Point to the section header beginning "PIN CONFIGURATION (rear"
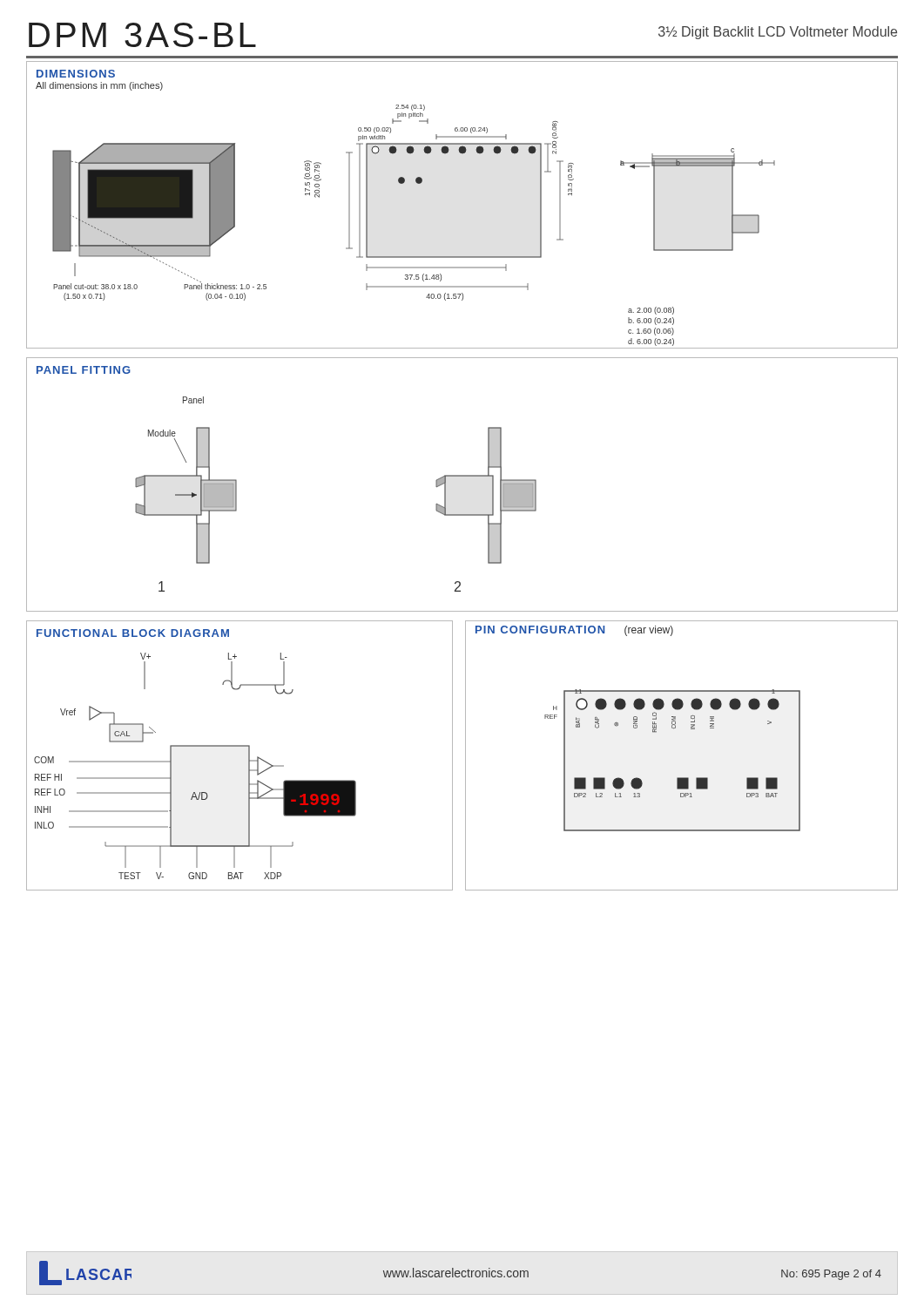This screenshot has width=924, height=1307. pos(681,755)
